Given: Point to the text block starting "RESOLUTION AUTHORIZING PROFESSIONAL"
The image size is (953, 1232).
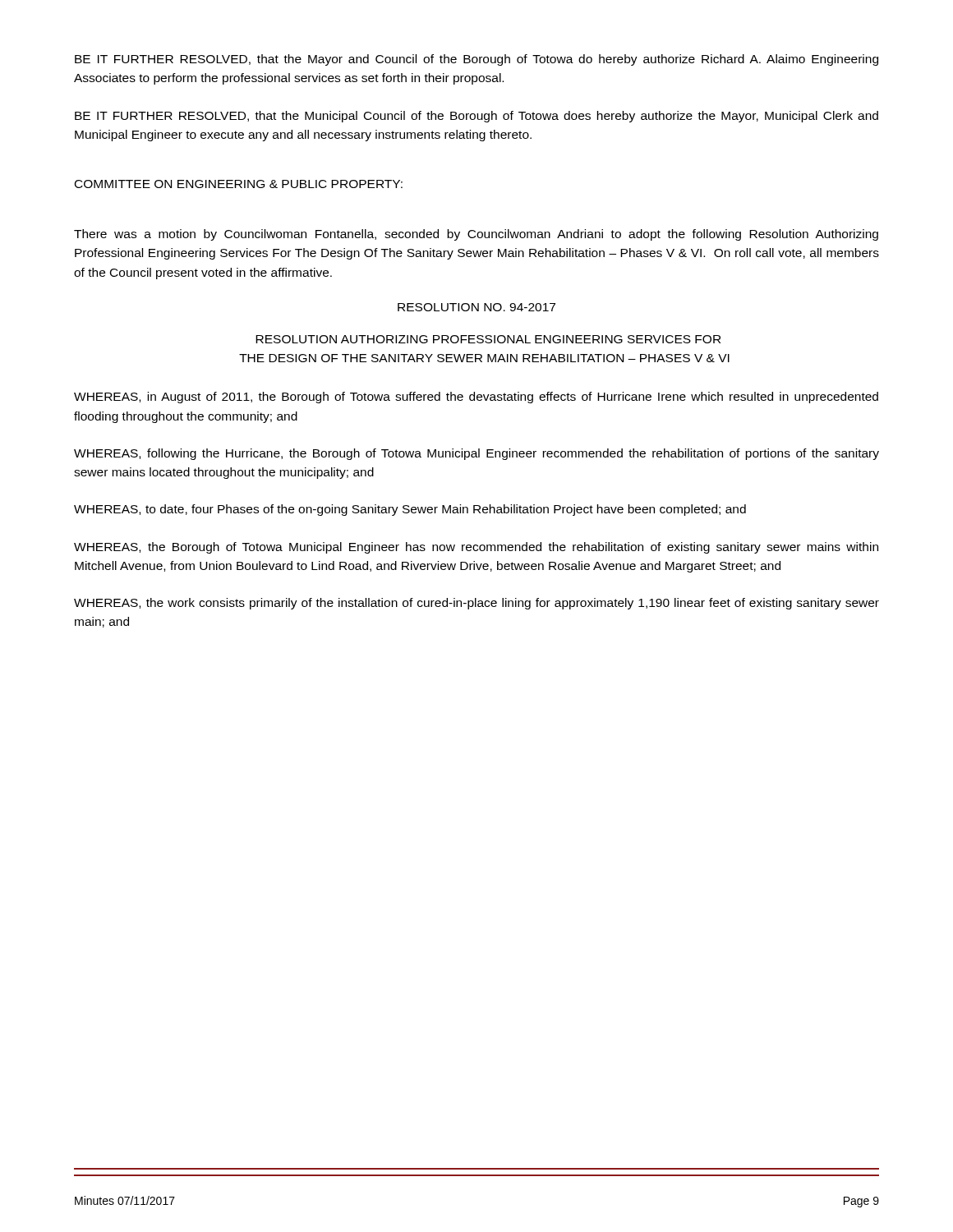Looking at the screenshot, I should (x=485, y=348).
